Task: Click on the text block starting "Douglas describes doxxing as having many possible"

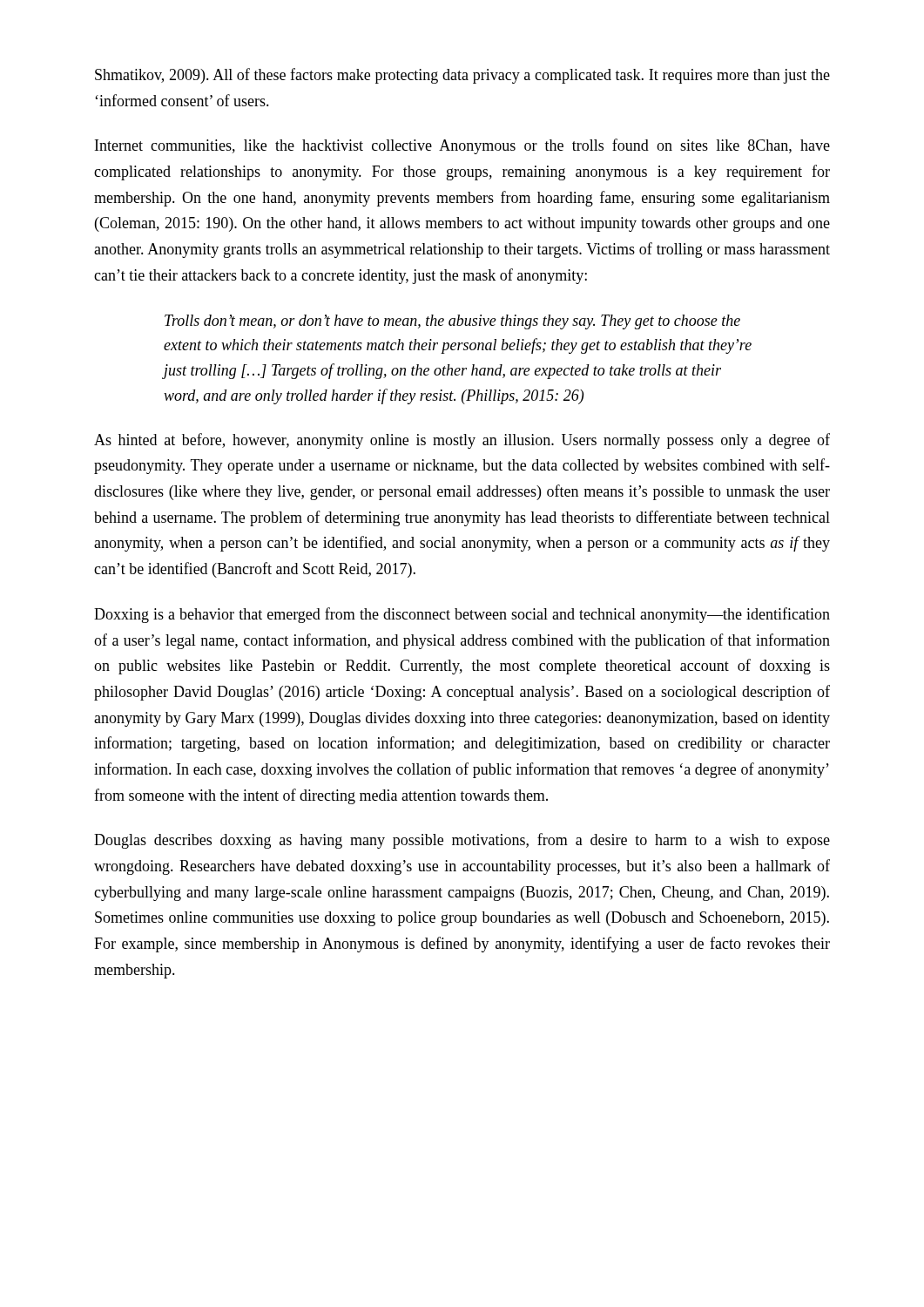Action: click(x=462, y=905)
